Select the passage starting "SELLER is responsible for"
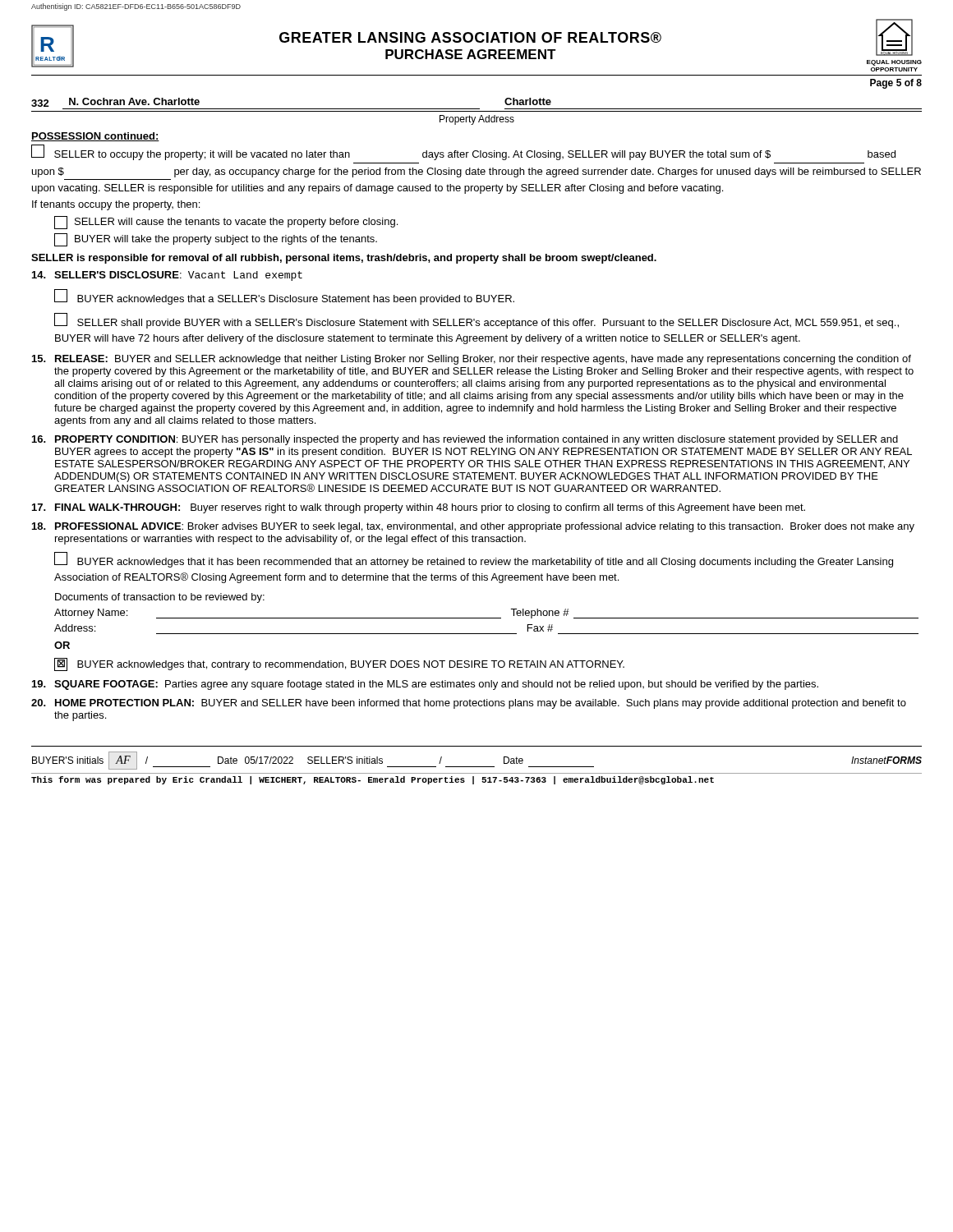This screenshot has width=953, height=1232. [x=344, y=257]
